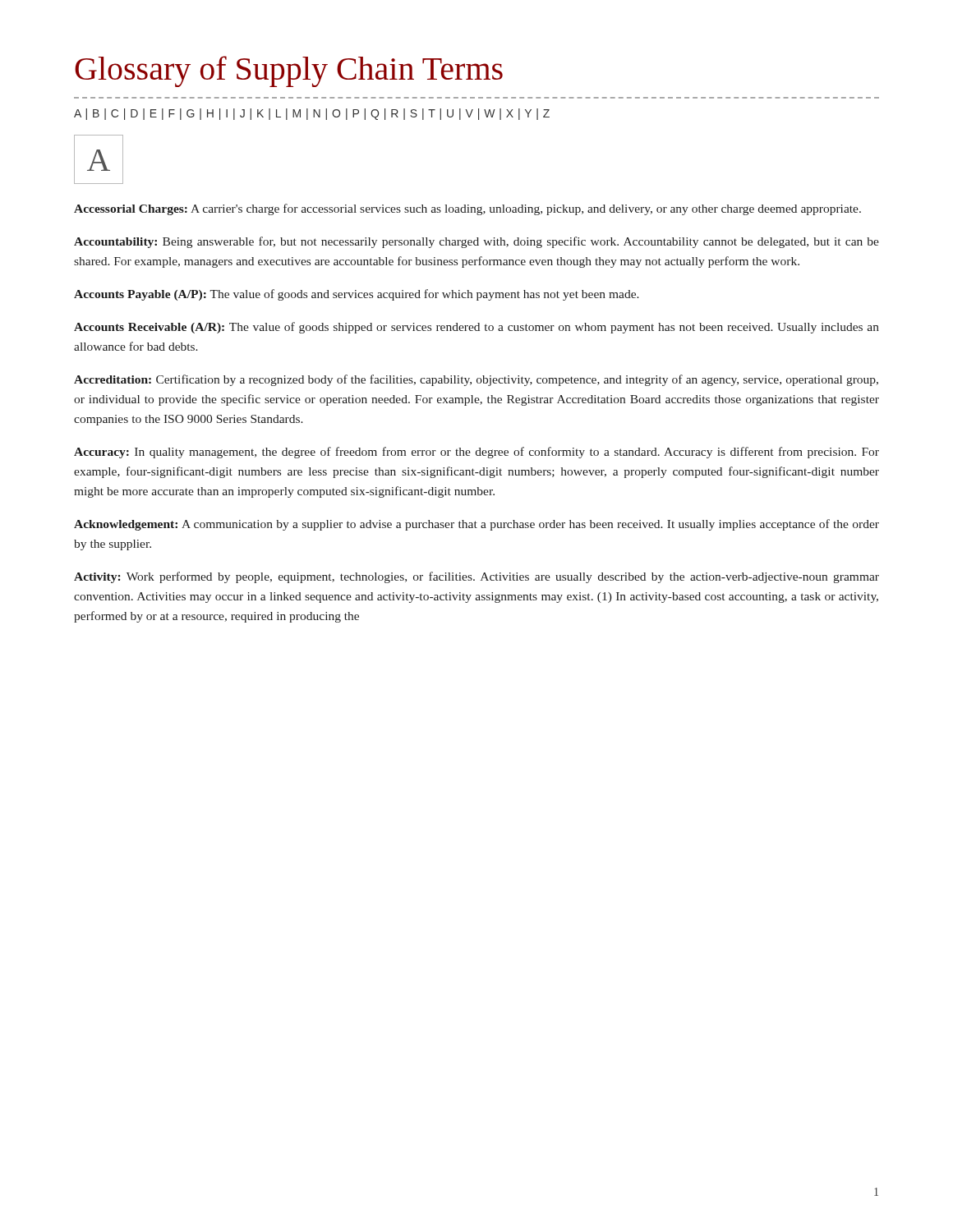Find the title
The height and width of the screenshot is (1232, 953).
coord(476,69)
